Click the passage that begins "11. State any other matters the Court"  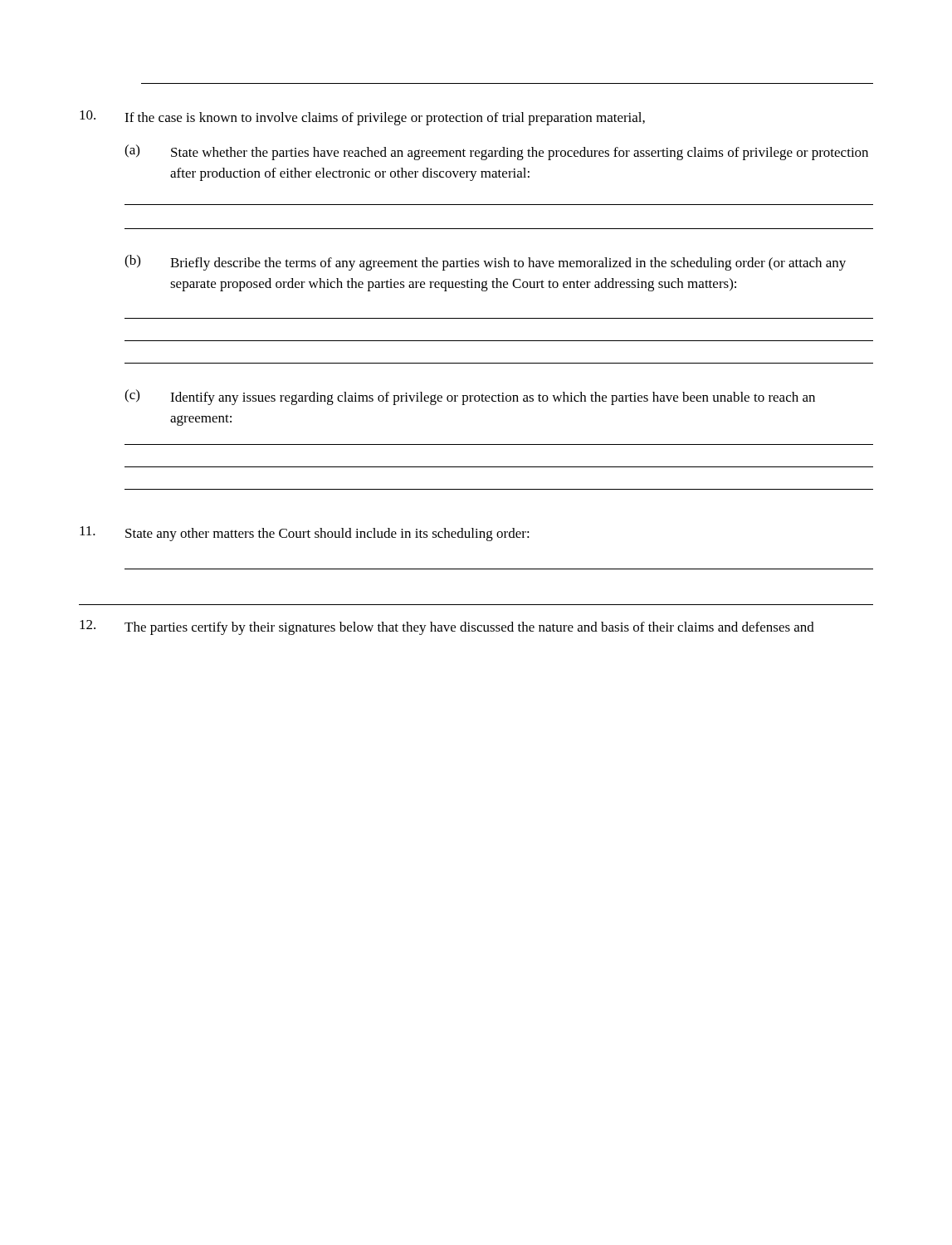click(x=476, y=546)
